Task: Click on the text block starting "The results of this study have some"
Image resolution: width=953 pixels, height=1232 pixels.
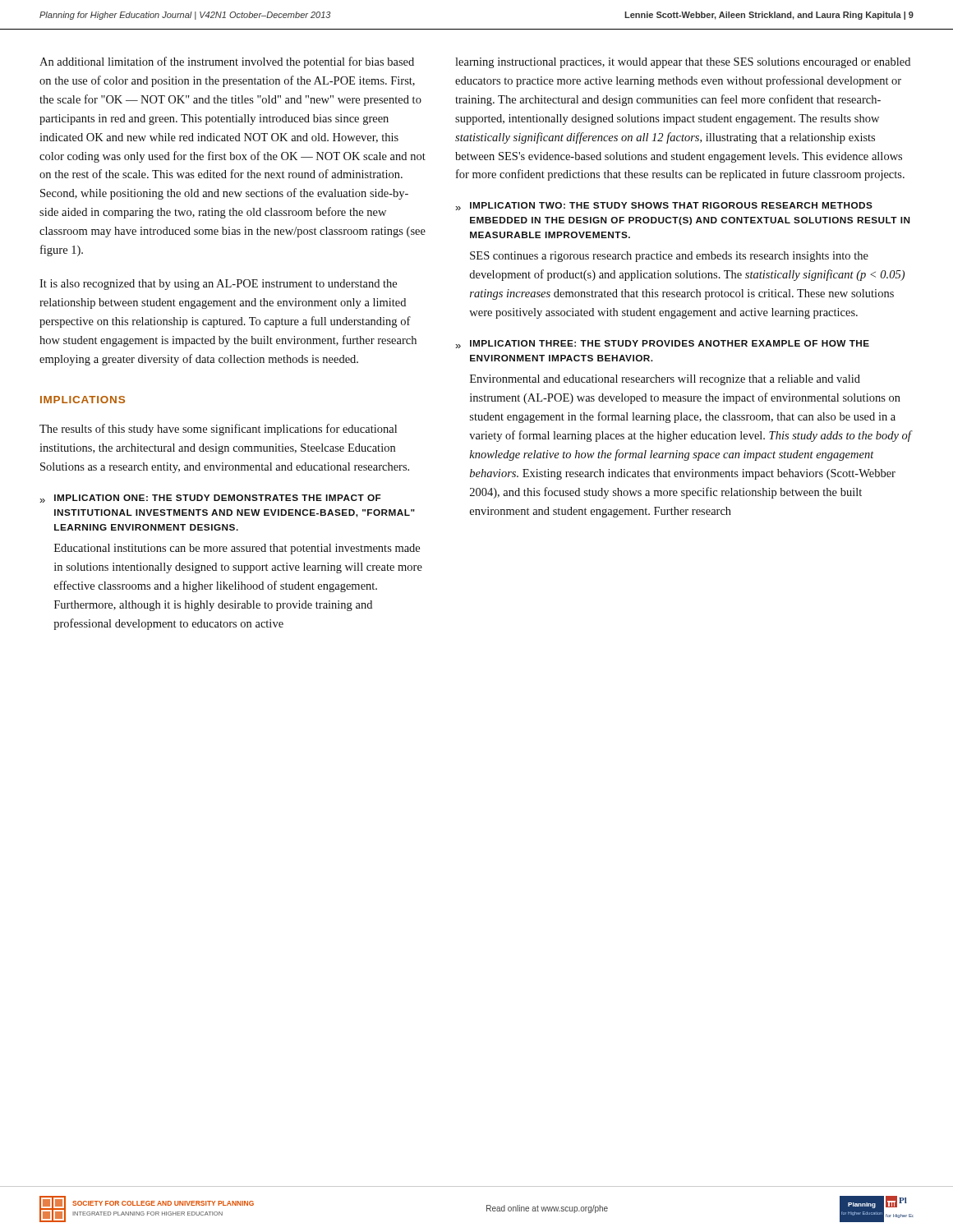Action: coord(225,448)
